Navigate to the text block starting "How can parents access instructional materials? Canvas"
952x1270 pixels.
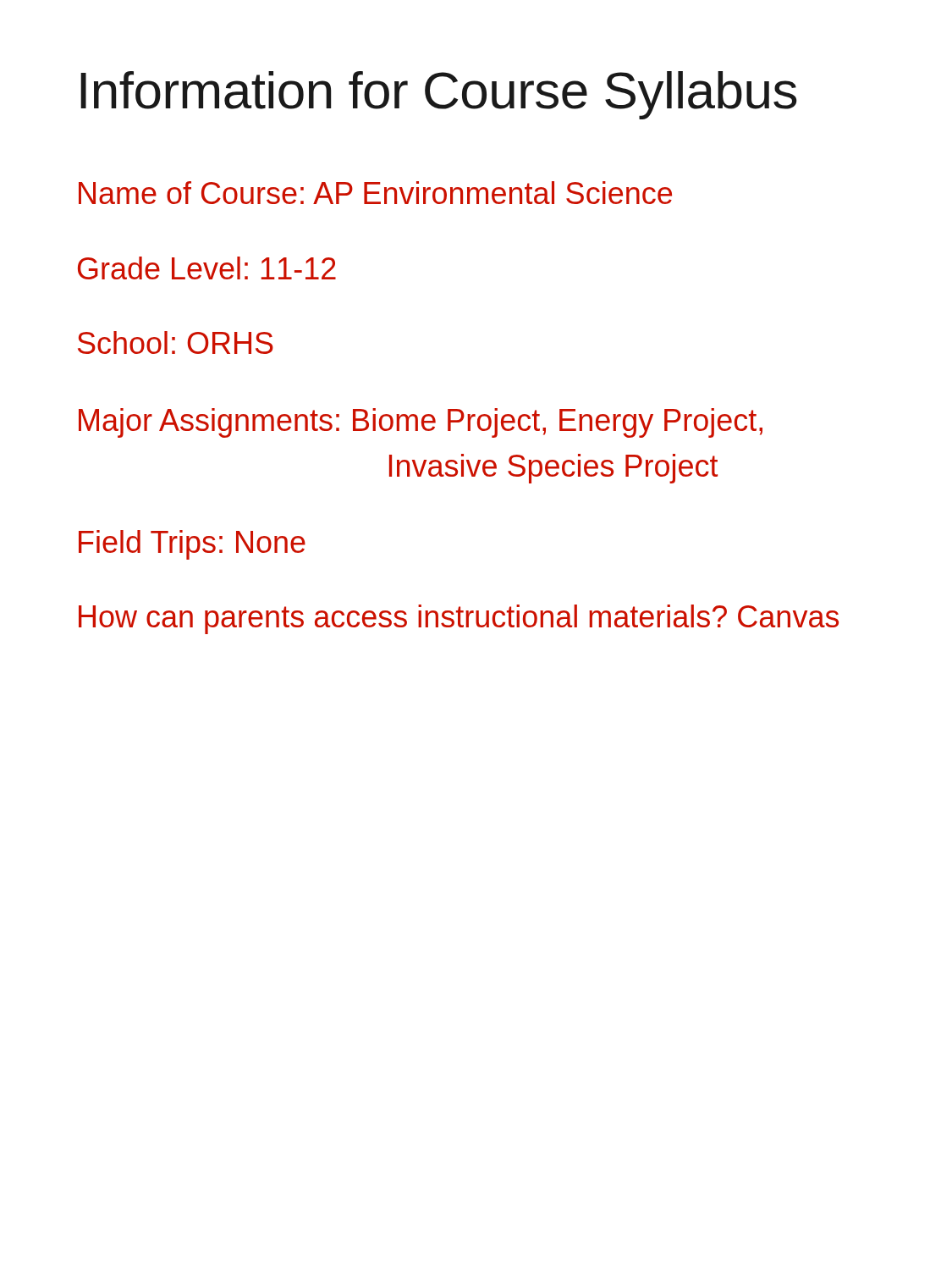click(x=458, y=617)
